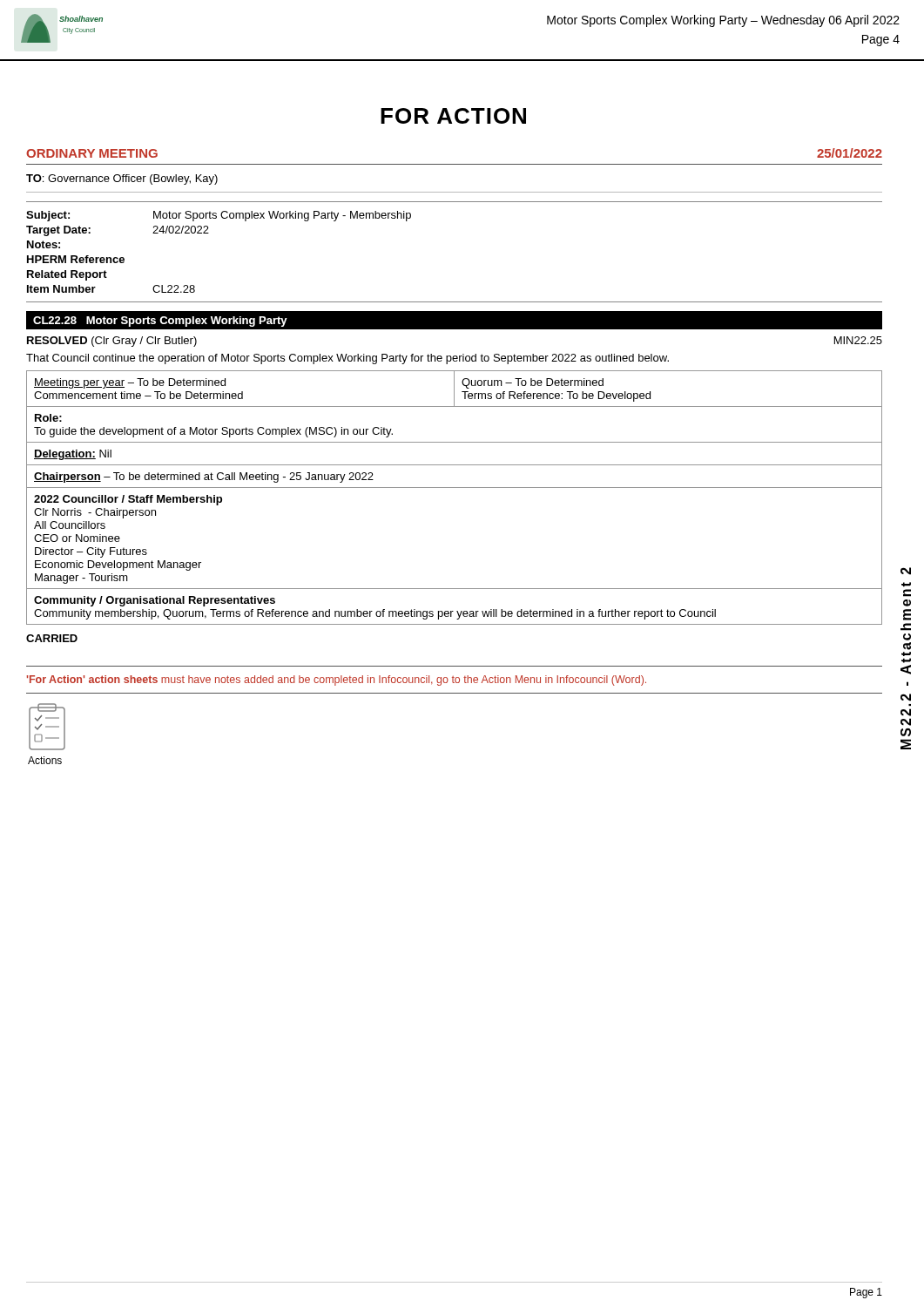Find the region starting "FOR ACTION"
The width and height of the screenshot is (924, 1307).
454,116
